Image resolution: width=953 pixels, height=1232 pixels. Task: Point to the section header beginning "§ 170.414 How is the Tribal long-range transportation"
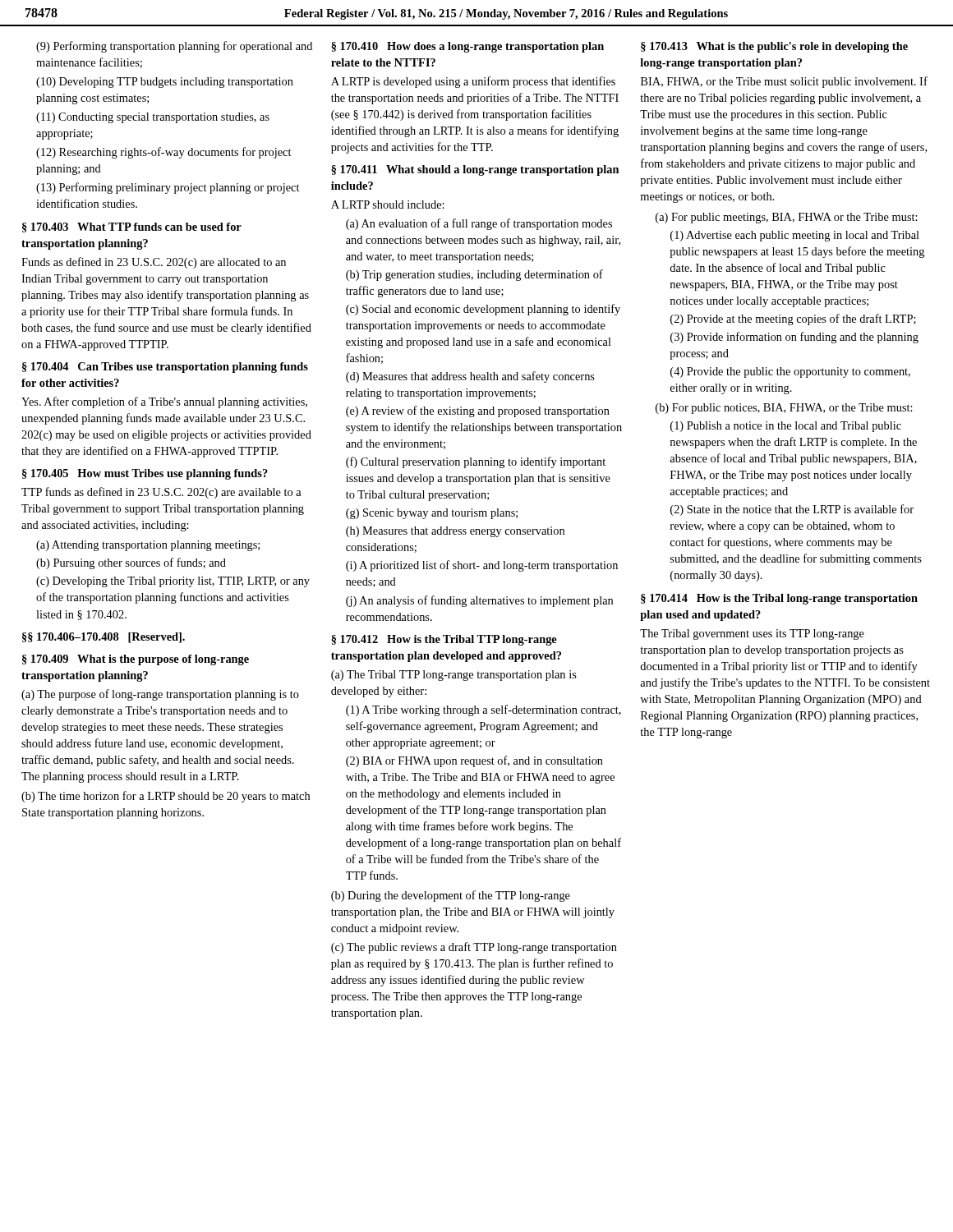coord(779,606)
